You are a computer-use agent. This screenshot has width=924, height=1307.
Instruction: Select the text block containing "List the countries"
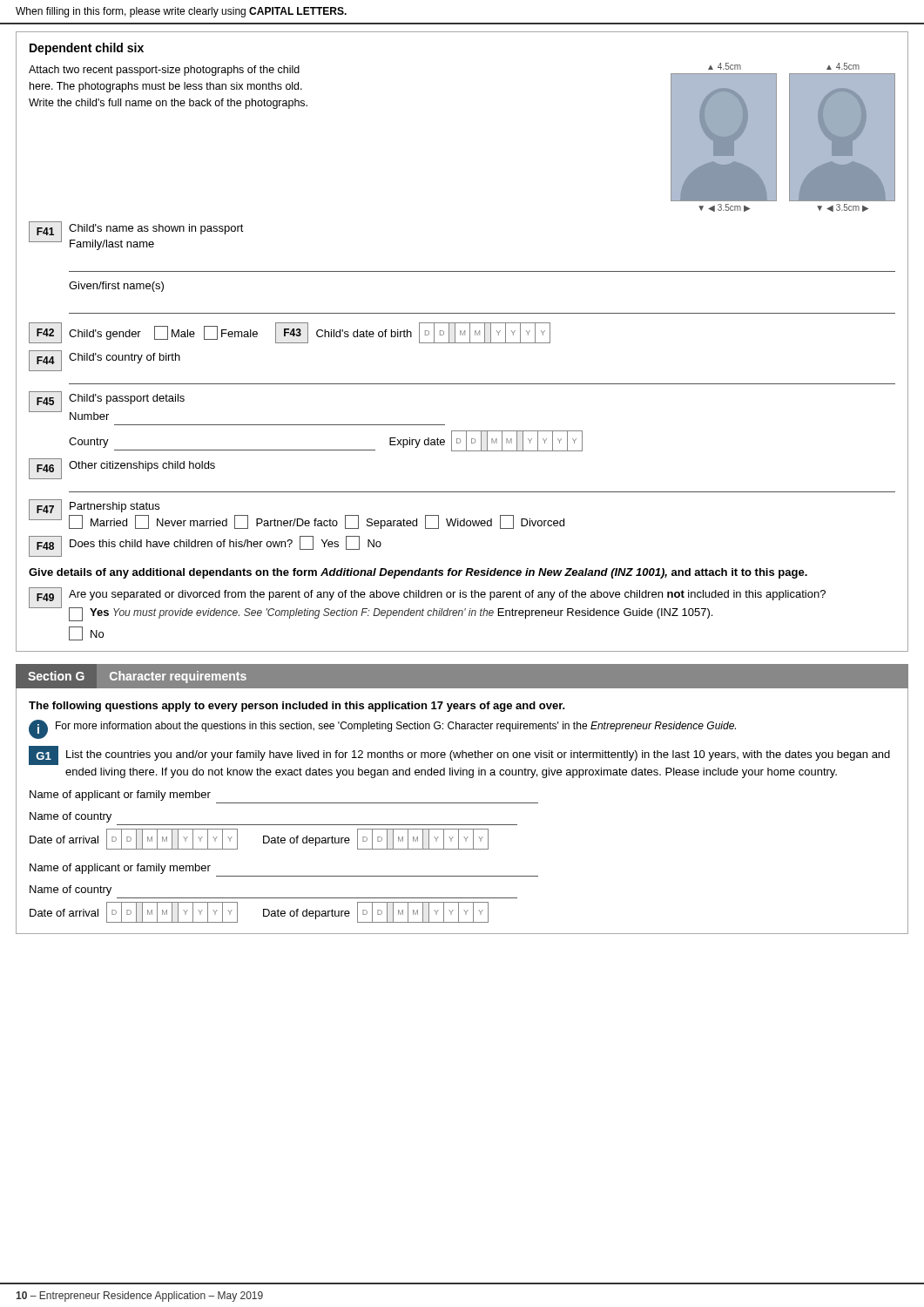(x=478, y=763)
